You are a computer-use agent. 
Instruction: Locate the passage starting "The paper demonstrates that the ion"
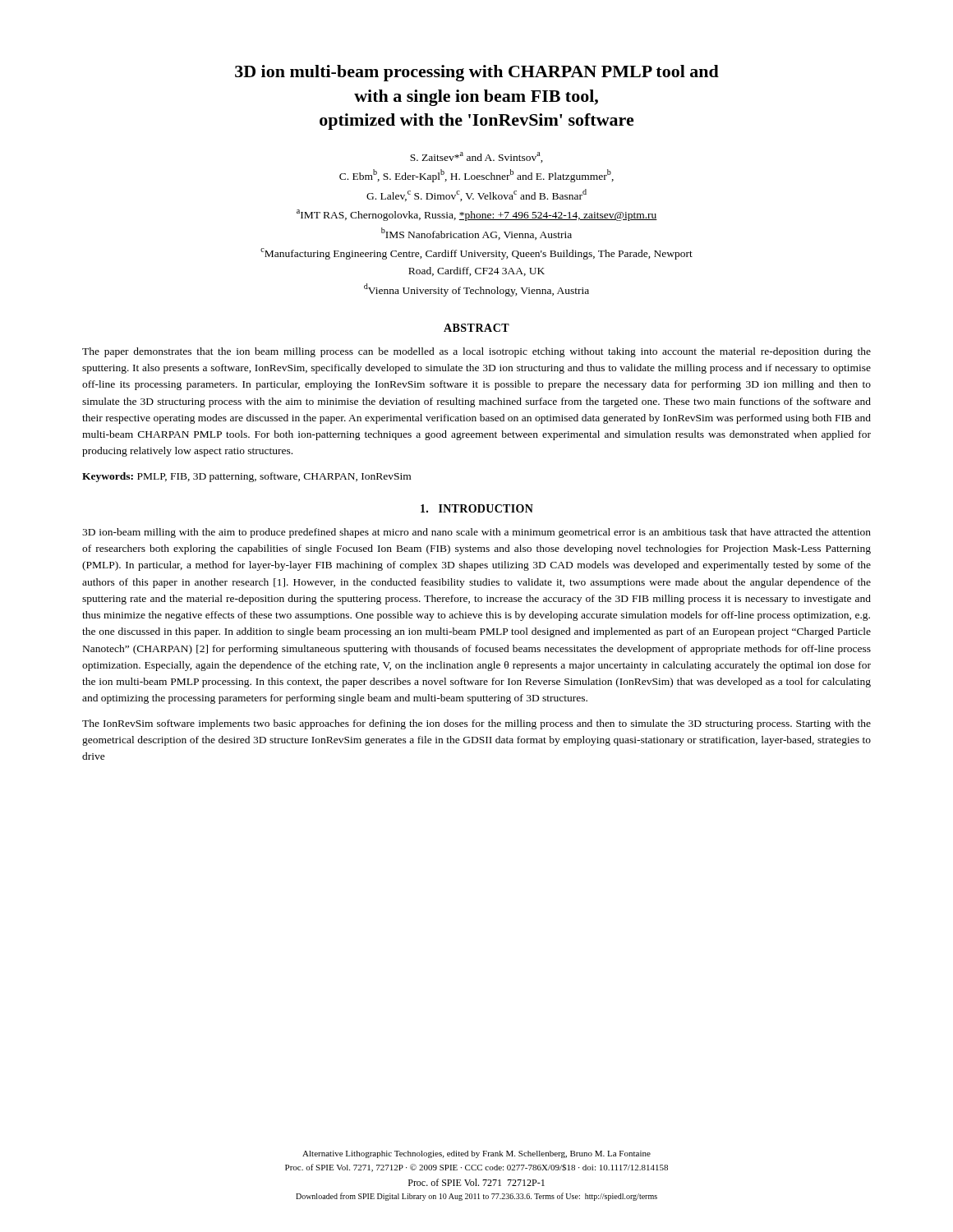click(476, 401)
